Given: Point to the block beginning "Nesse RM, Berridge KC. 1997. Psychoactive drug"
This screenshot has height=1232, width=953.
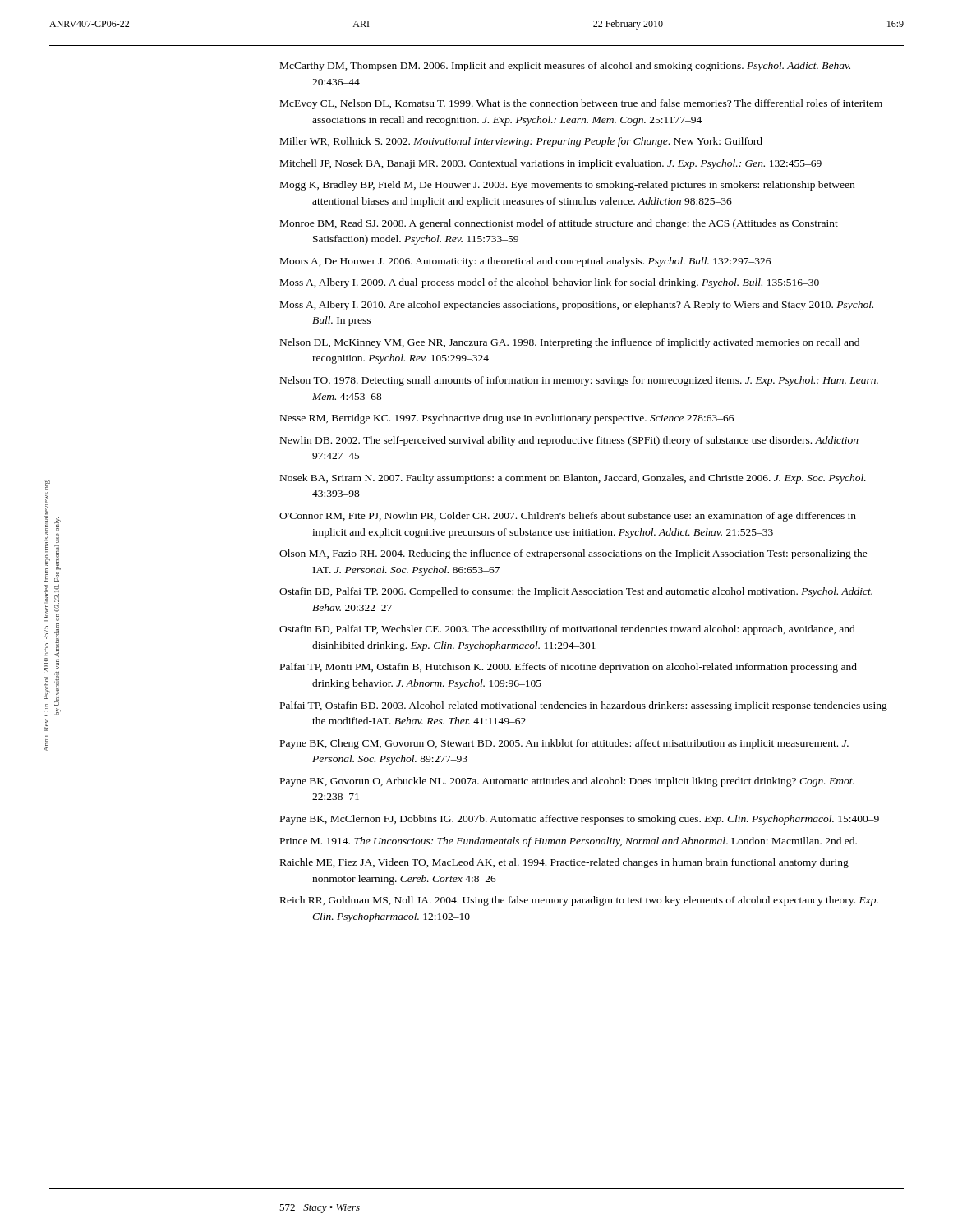Looking at the screenshot, I should pyautogui.click(x=507, y=418).
